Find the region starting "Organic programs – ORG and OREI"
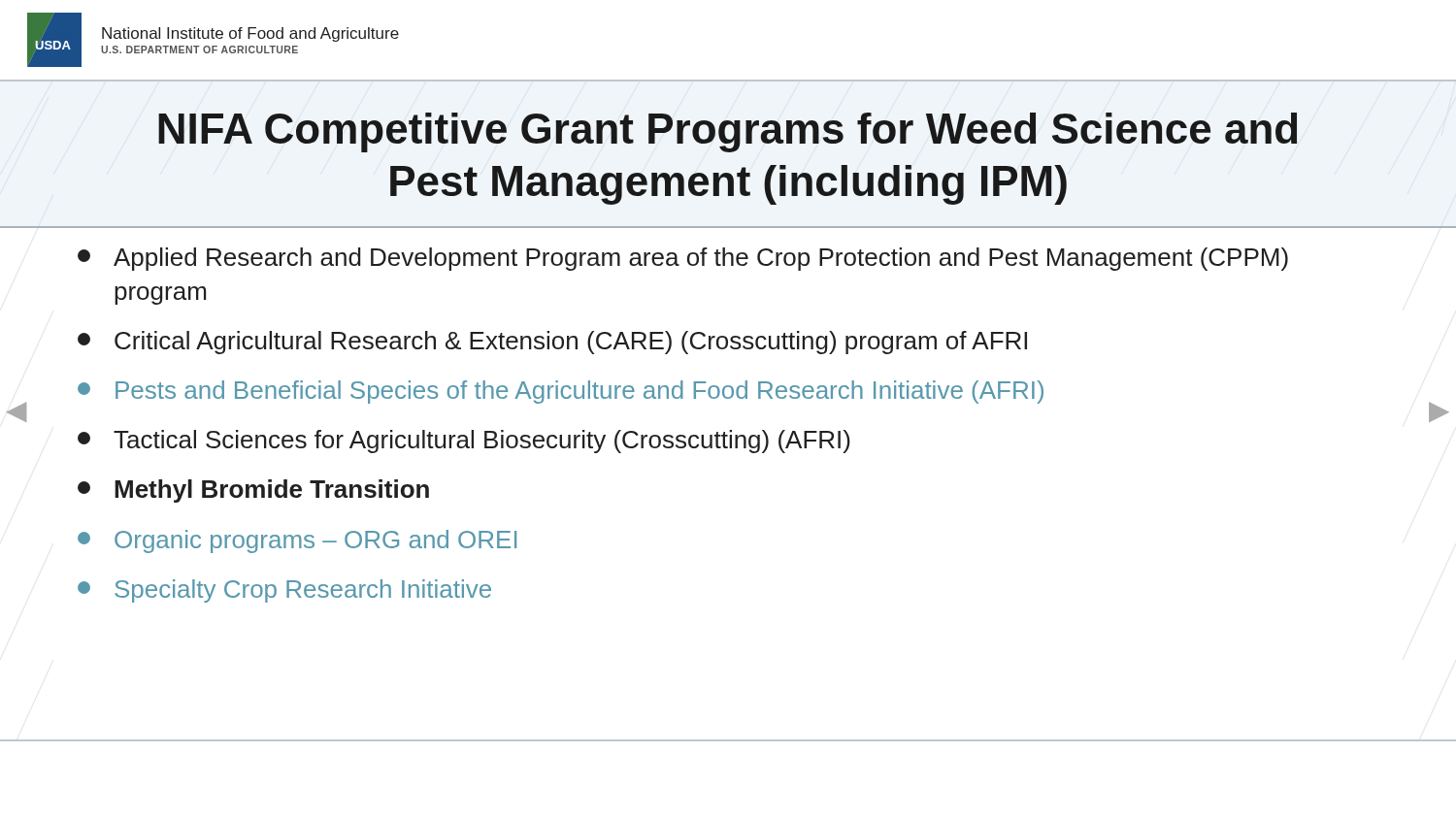This screenshot has width=1456, height=819. tap(298, 540)
